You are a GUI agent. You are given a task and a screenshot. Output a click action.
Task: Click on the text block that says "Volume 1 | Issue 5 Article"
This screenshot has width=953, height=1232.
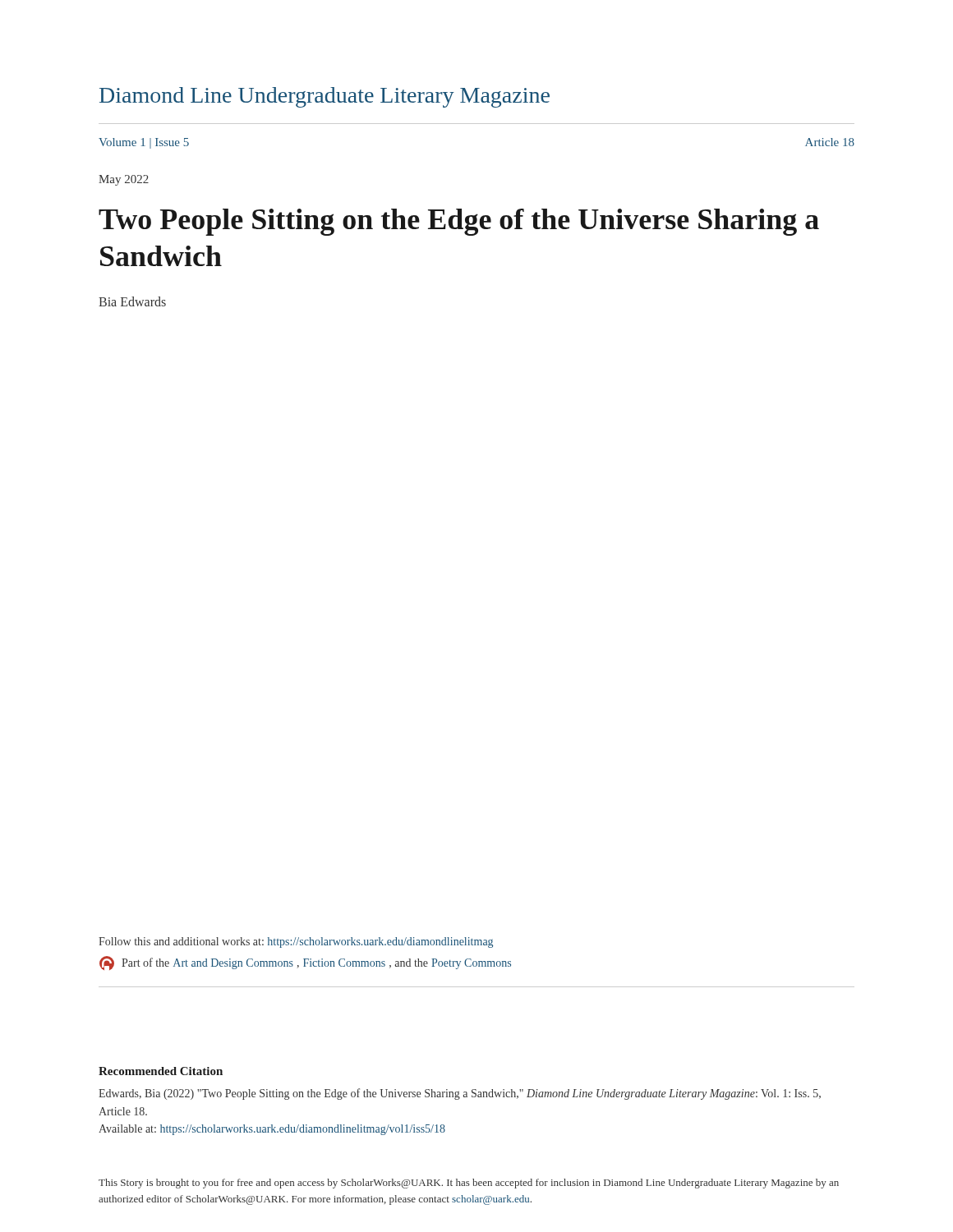tap(143, 143)
